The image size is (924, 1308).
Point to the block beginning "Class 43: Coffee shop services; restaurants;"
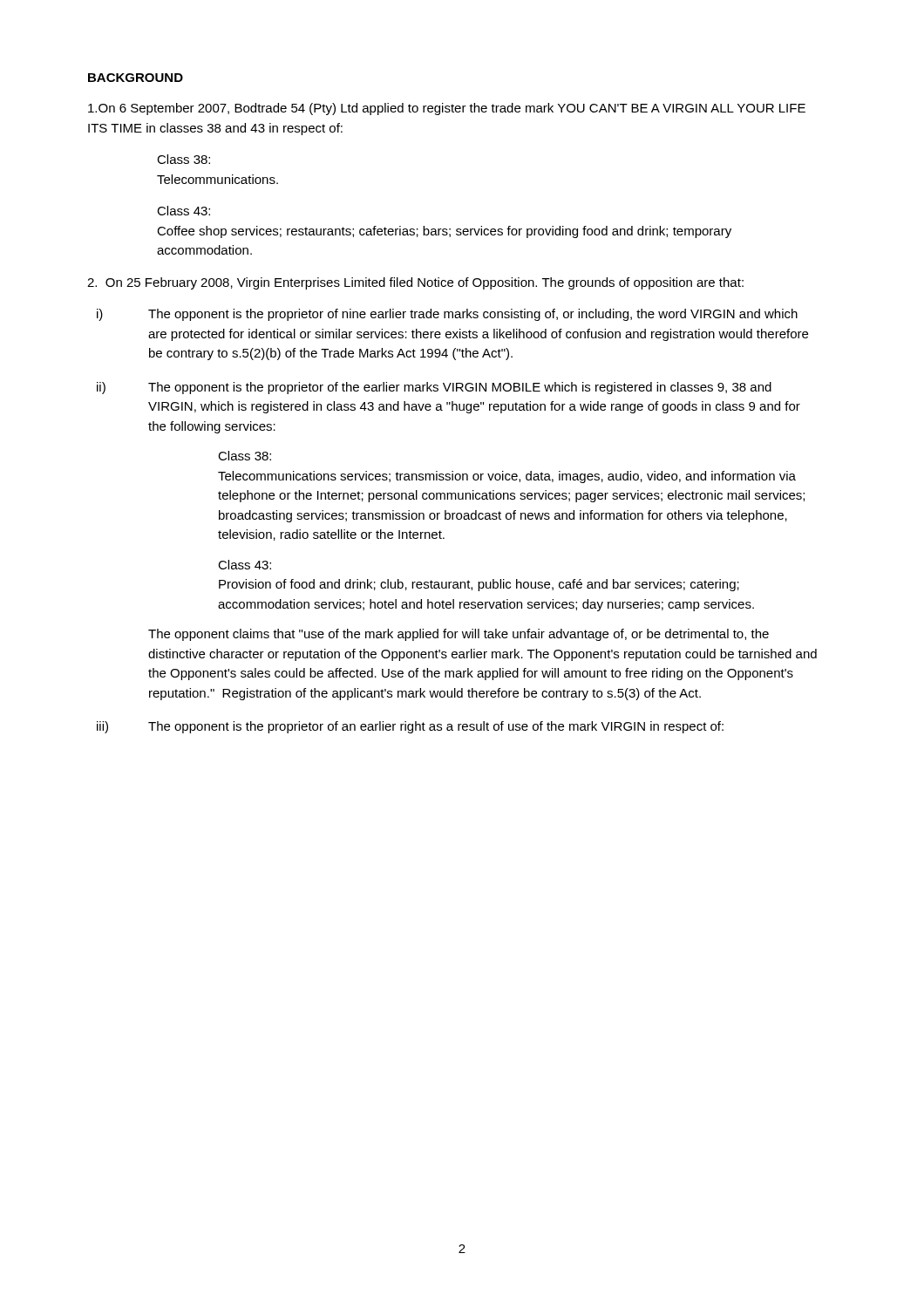pyautogui.click(x=444, y=230)
